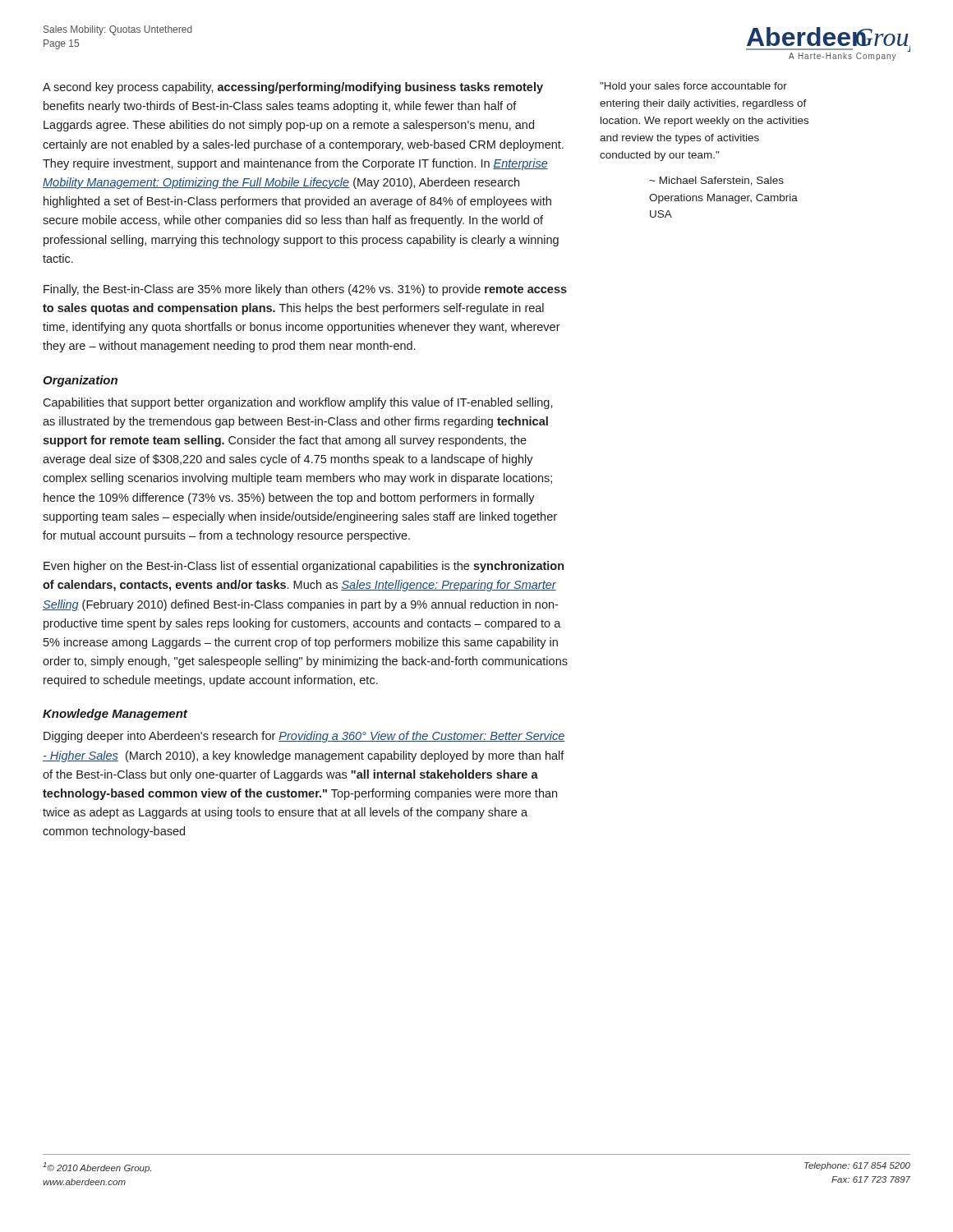953x1232 pixels.
Task: Navigate to the block starting "~ Michael Saferstein, Sales Operations Manager, Cambria"
Action: pyautogui.click(x=723, y=197)
